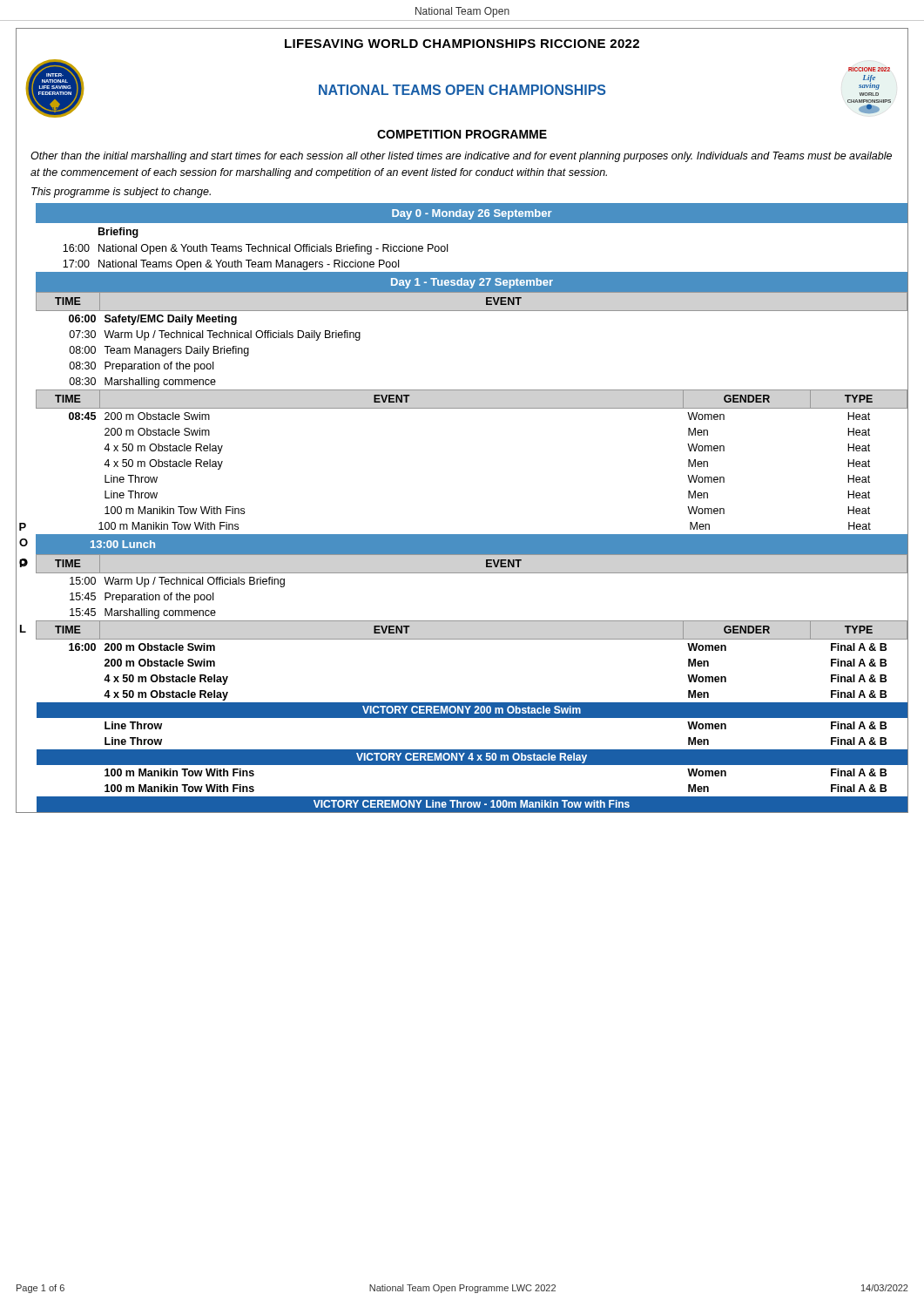
Task: Navigate to the text block starting "COMPETITION PROGRAMME"
Action: [x=462, y=134]
